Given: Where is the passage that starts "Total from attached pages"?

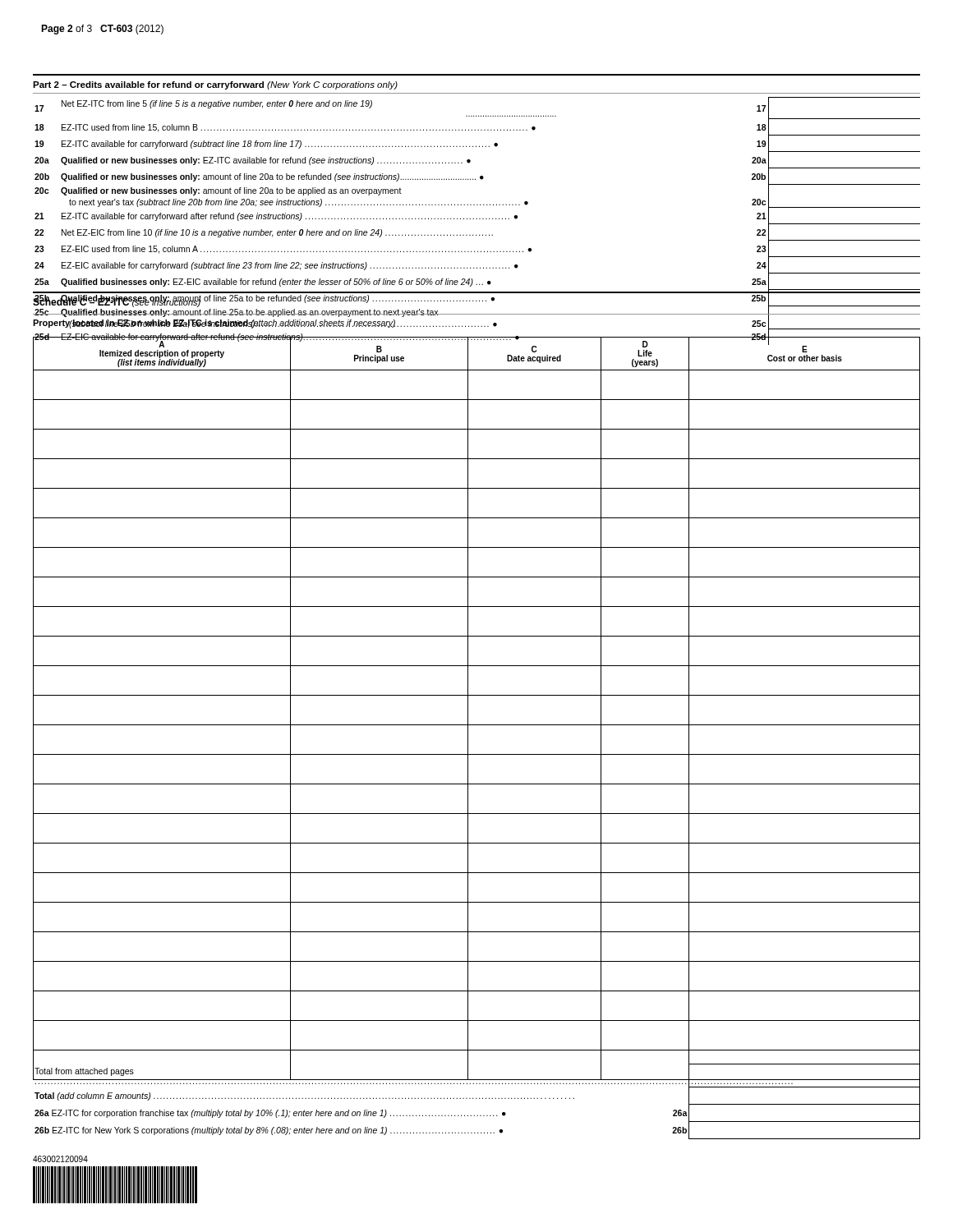Looking at the screenshot, I should coord(476,1101).
